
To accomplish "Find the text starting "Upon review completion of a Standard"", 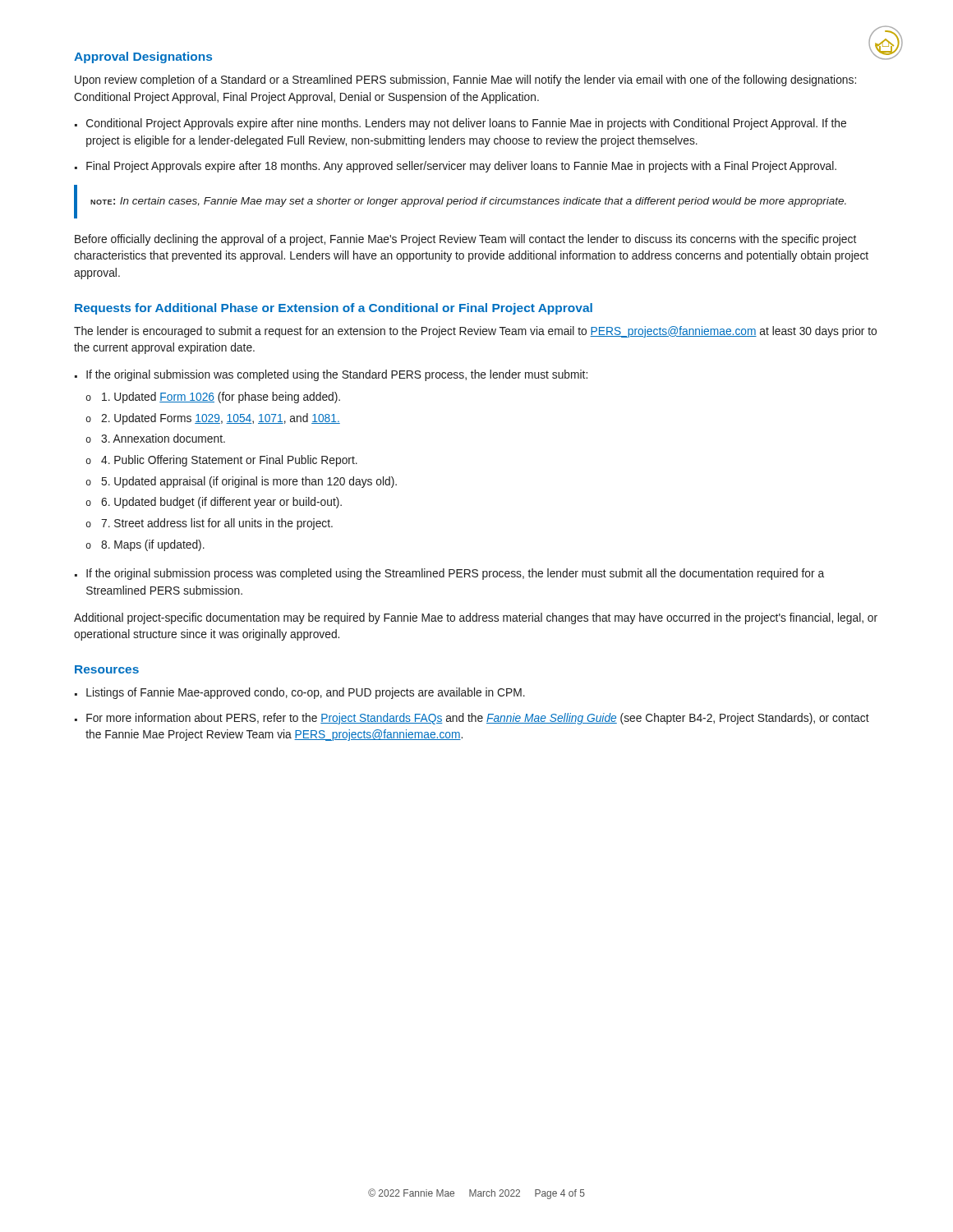I will 476,89.
